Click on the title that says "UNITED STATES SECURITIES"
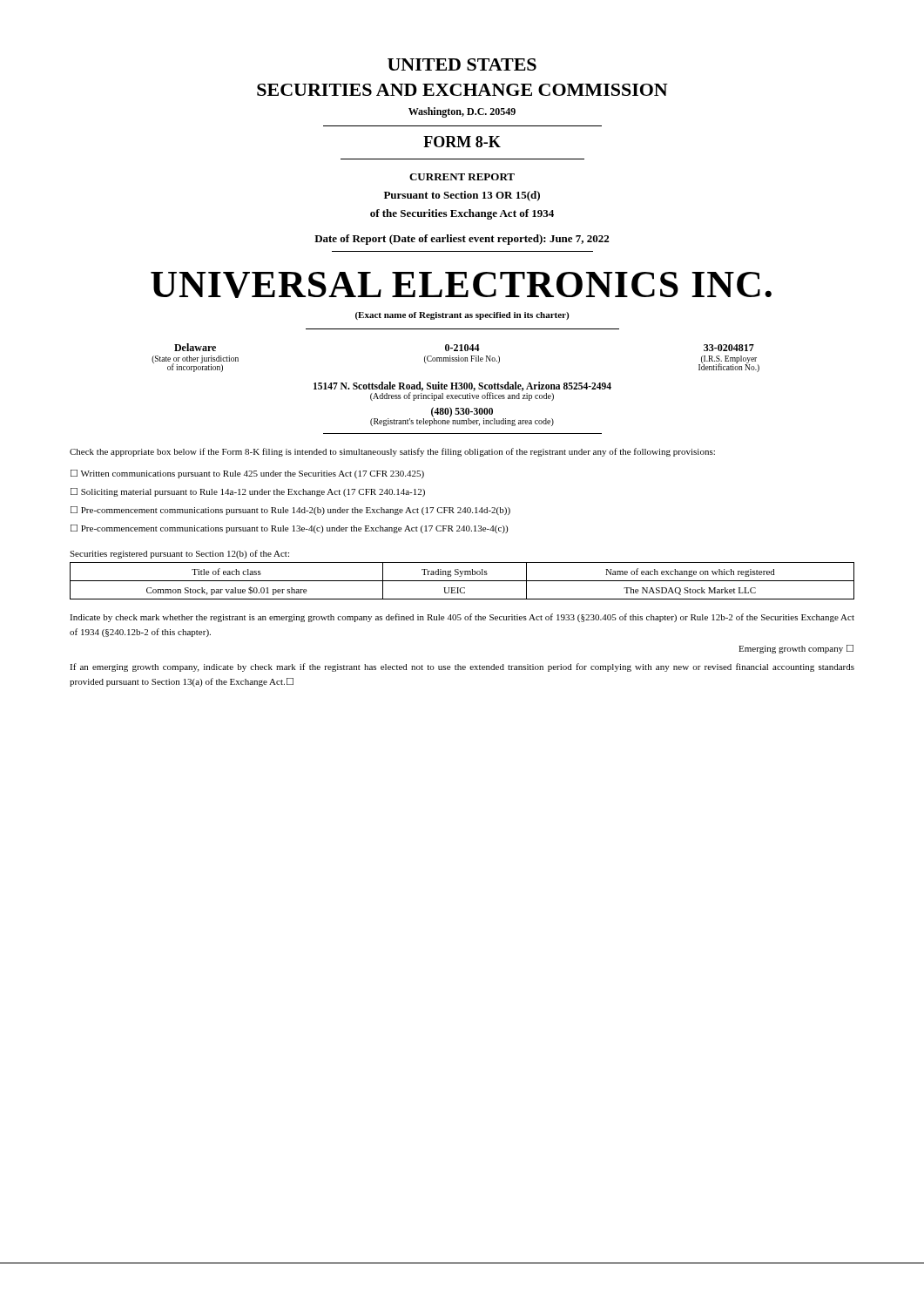Viewport: 924px width, 1307px height. coord(462,85)
